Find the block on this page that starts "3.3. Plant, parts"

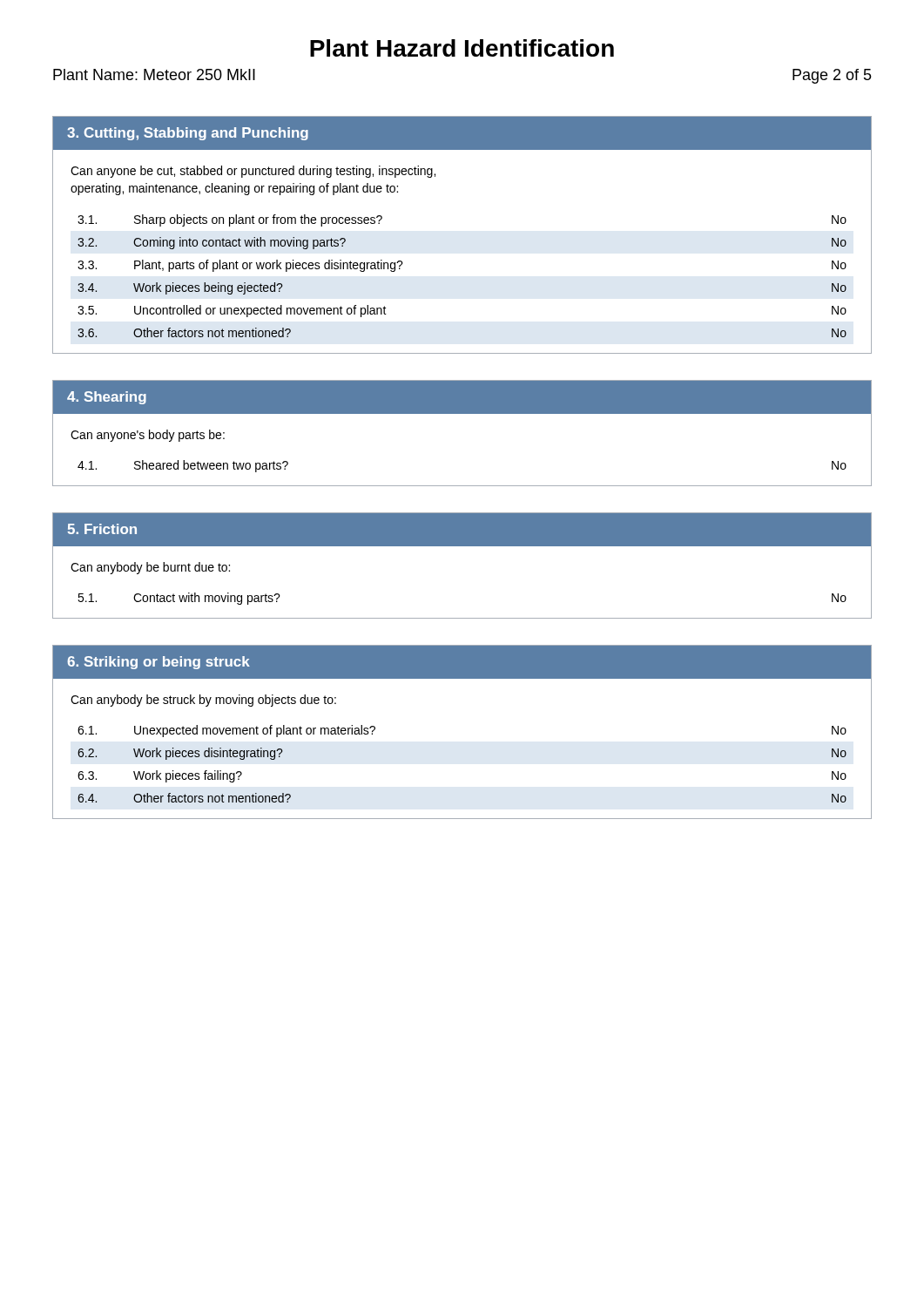pos(273,265)
